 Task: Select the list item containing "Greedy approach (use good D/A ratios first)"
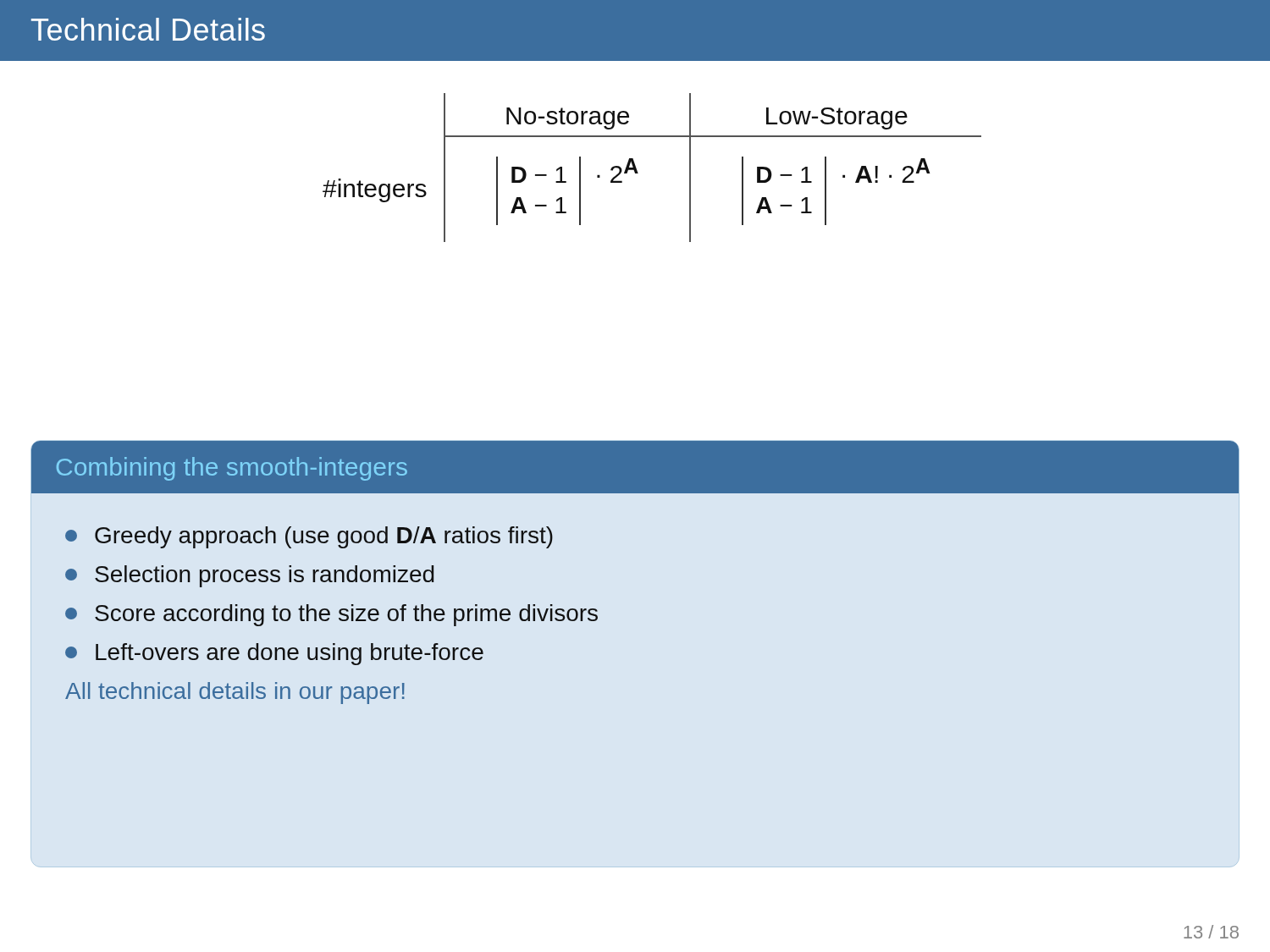[309, 536]
